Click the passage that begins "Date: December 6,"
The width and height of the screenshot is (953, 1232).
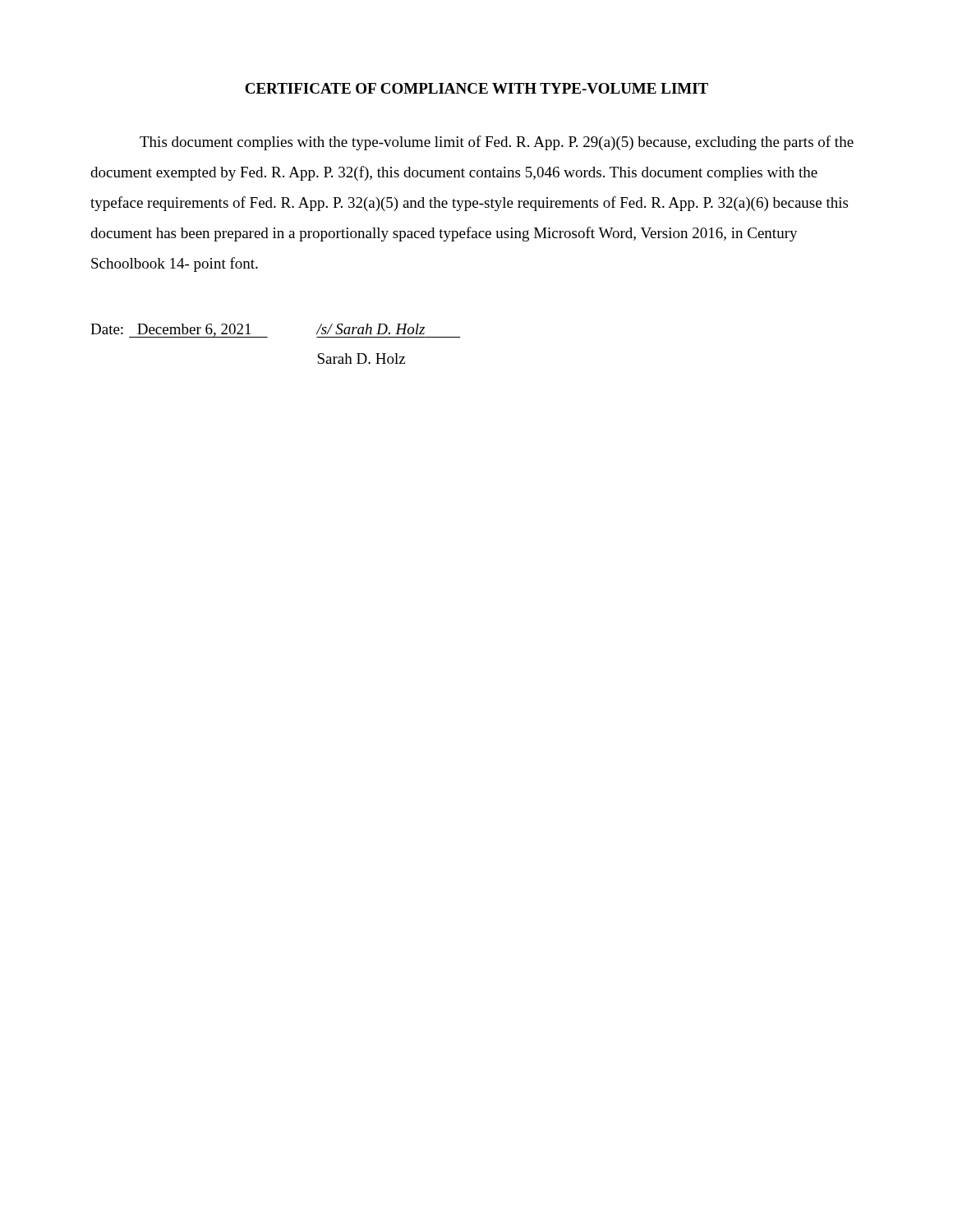(x=275, y=345)
